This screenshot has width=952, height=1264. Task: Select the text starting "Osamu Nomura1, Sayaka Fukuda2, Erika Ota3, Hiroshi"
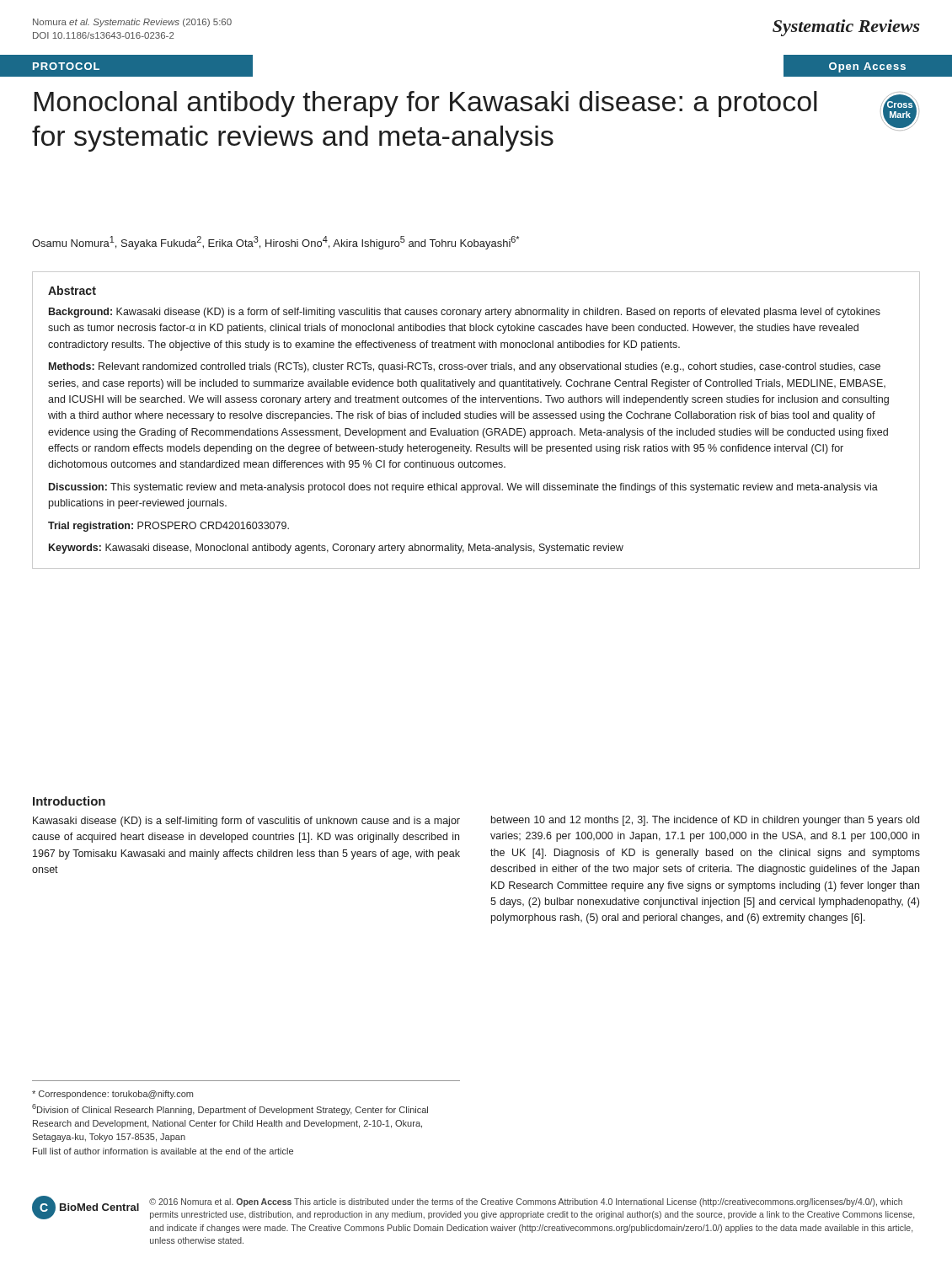click(276, 242)
